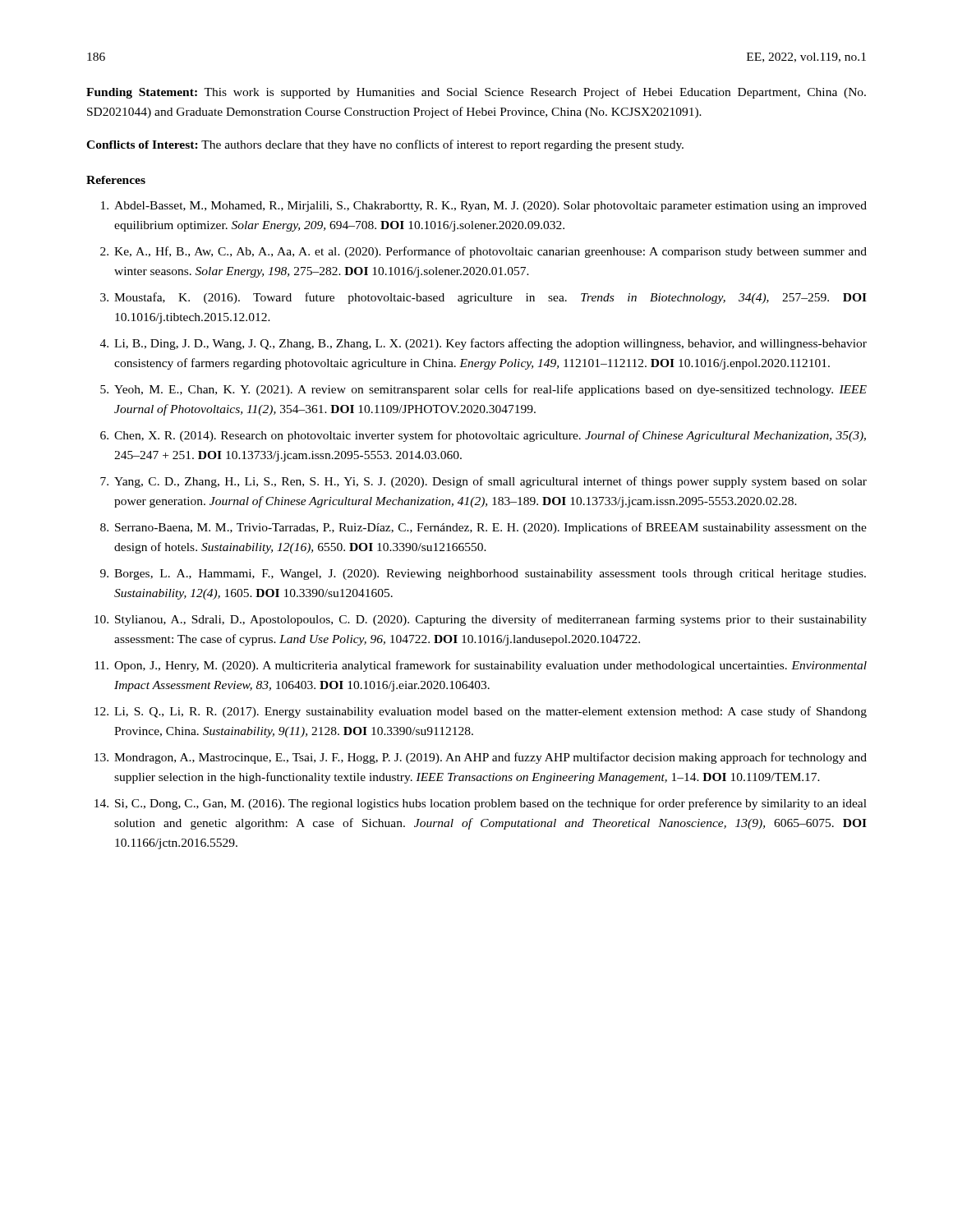Click on the list item that reads "4. Li, B., Ding, J."
This screenshot has height=1232, width=953.
(476, 353)
